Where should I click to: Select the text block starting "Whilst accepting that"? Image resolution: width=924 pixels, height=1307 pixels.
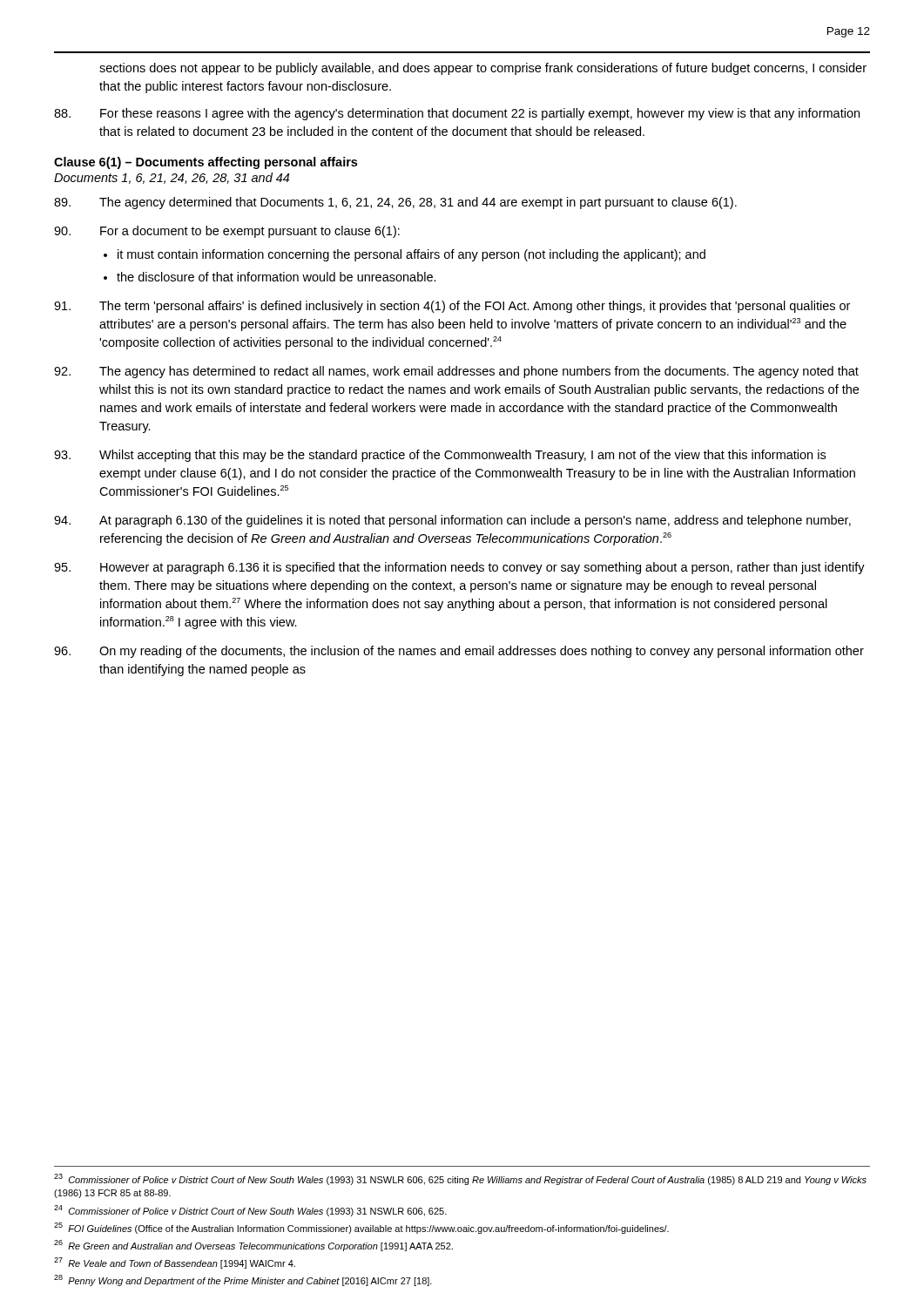coord(462,474)
